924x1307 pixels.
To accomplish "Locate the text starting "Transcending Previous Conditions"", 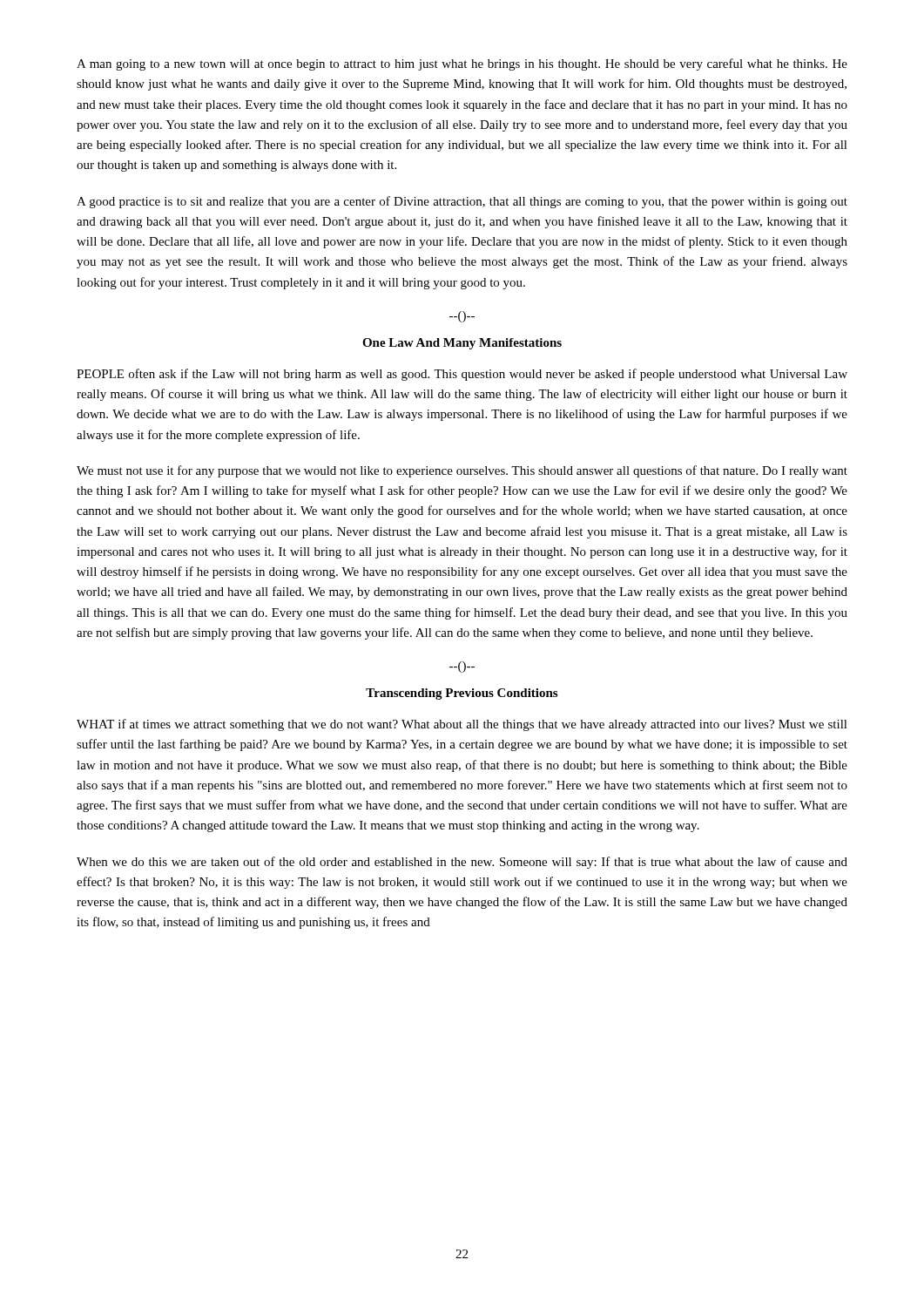I will [462, 693].
